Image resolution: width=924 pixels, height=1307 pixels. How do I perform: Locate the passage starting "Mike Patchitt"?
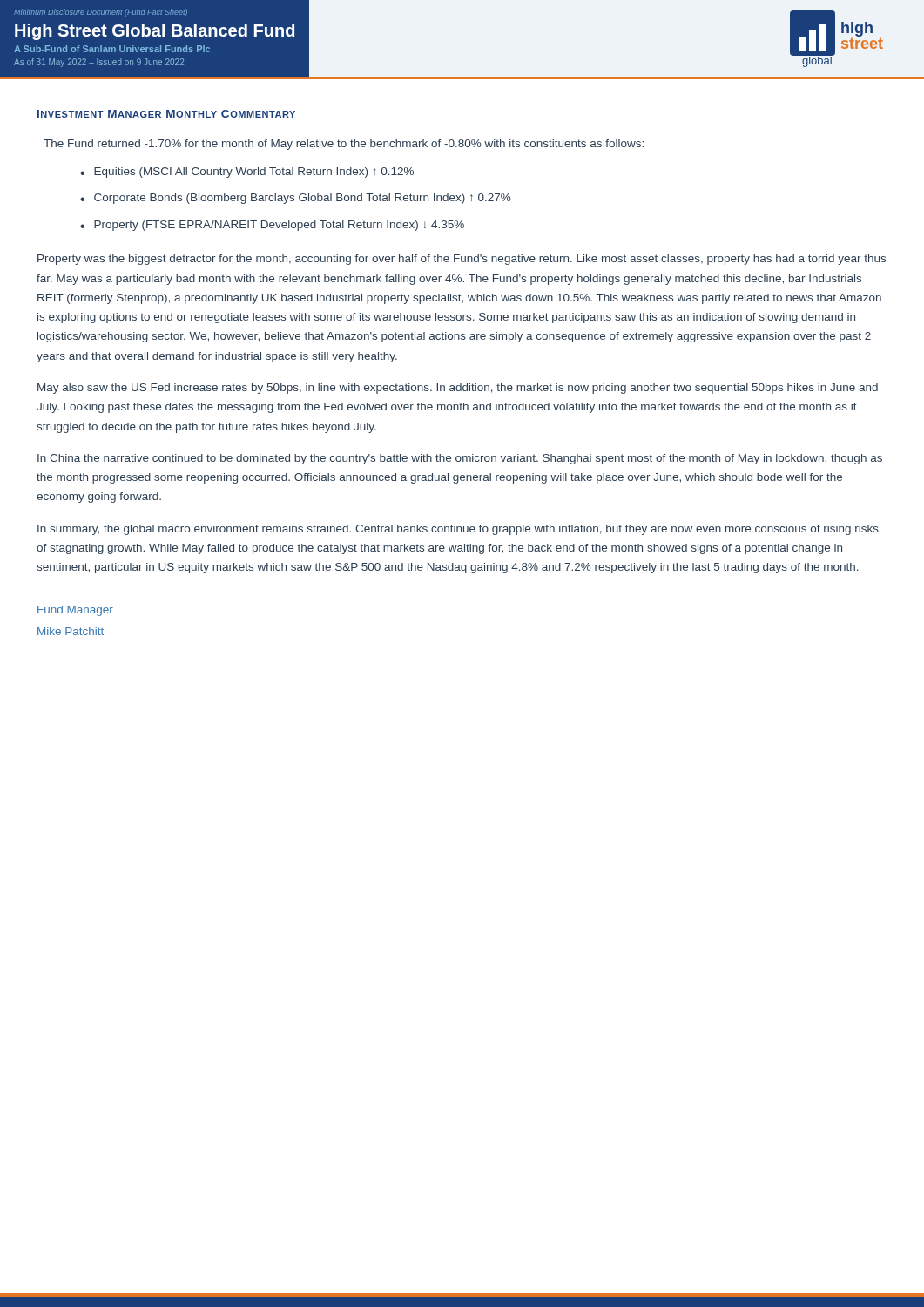(x=70, y=632)
